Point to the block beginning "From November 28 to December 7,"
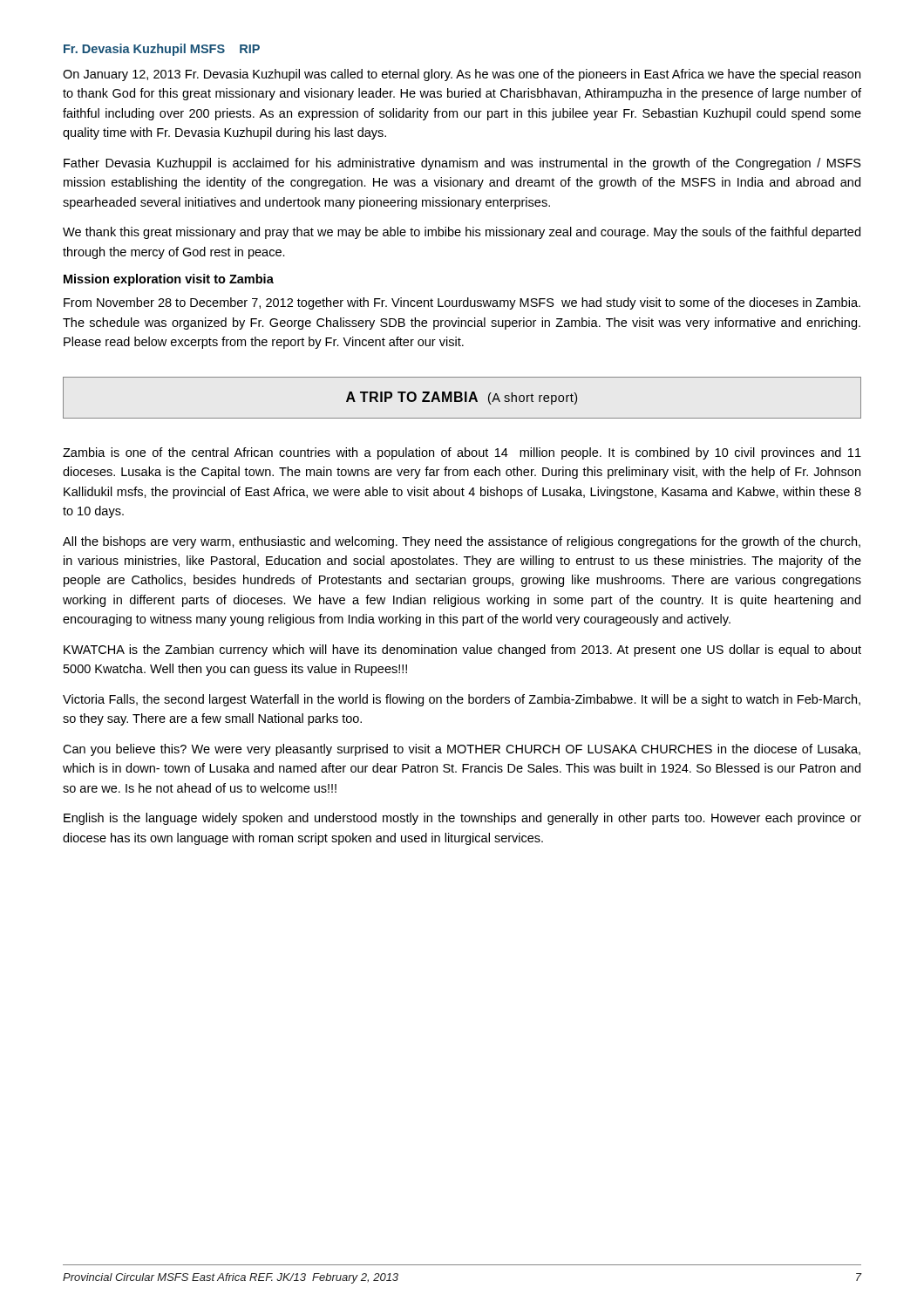The width and height of the screenshot is (924, 1308). point(462,322)
